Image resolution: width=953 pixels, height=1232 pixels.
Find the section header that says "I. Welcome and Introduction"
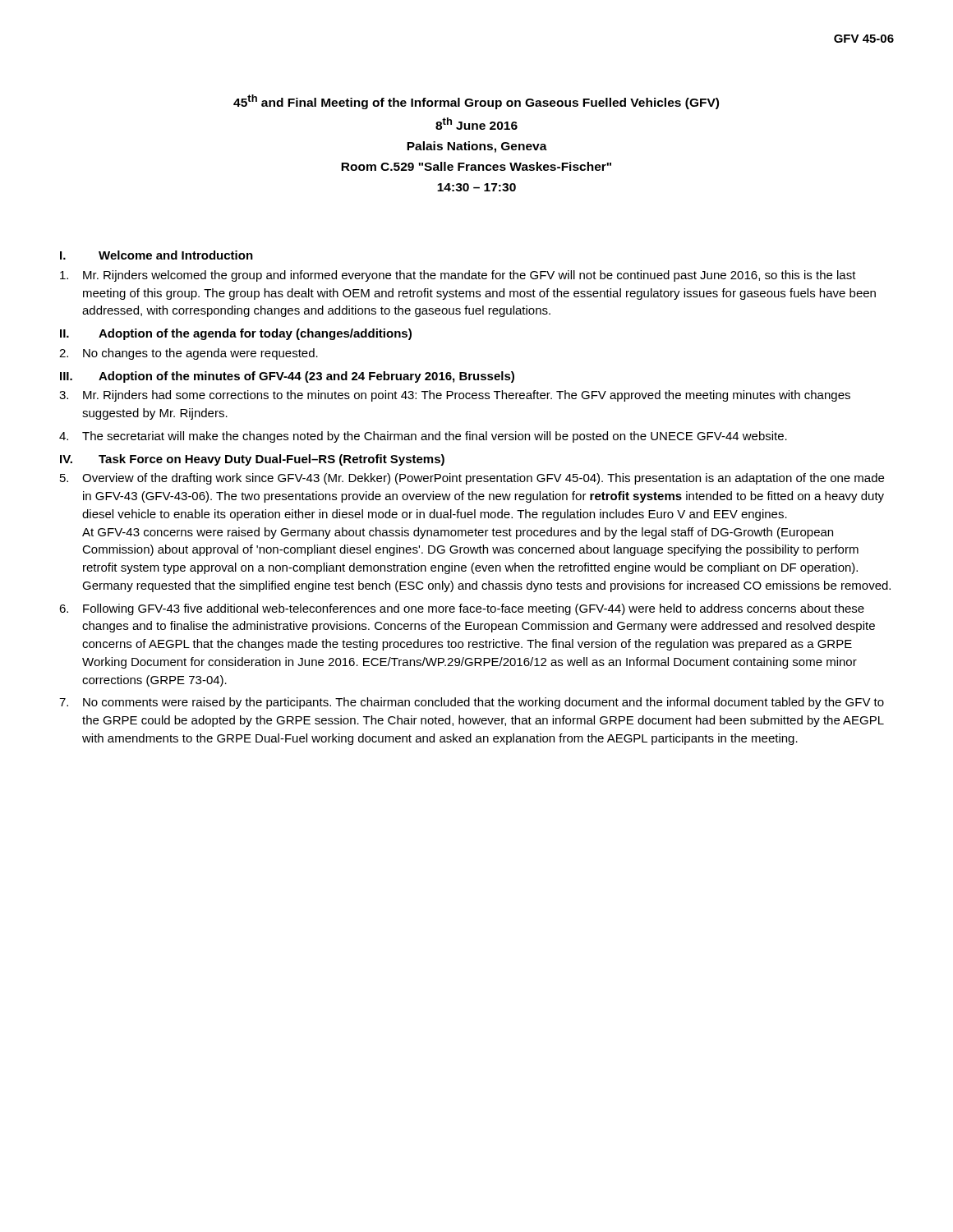[157, 255]
